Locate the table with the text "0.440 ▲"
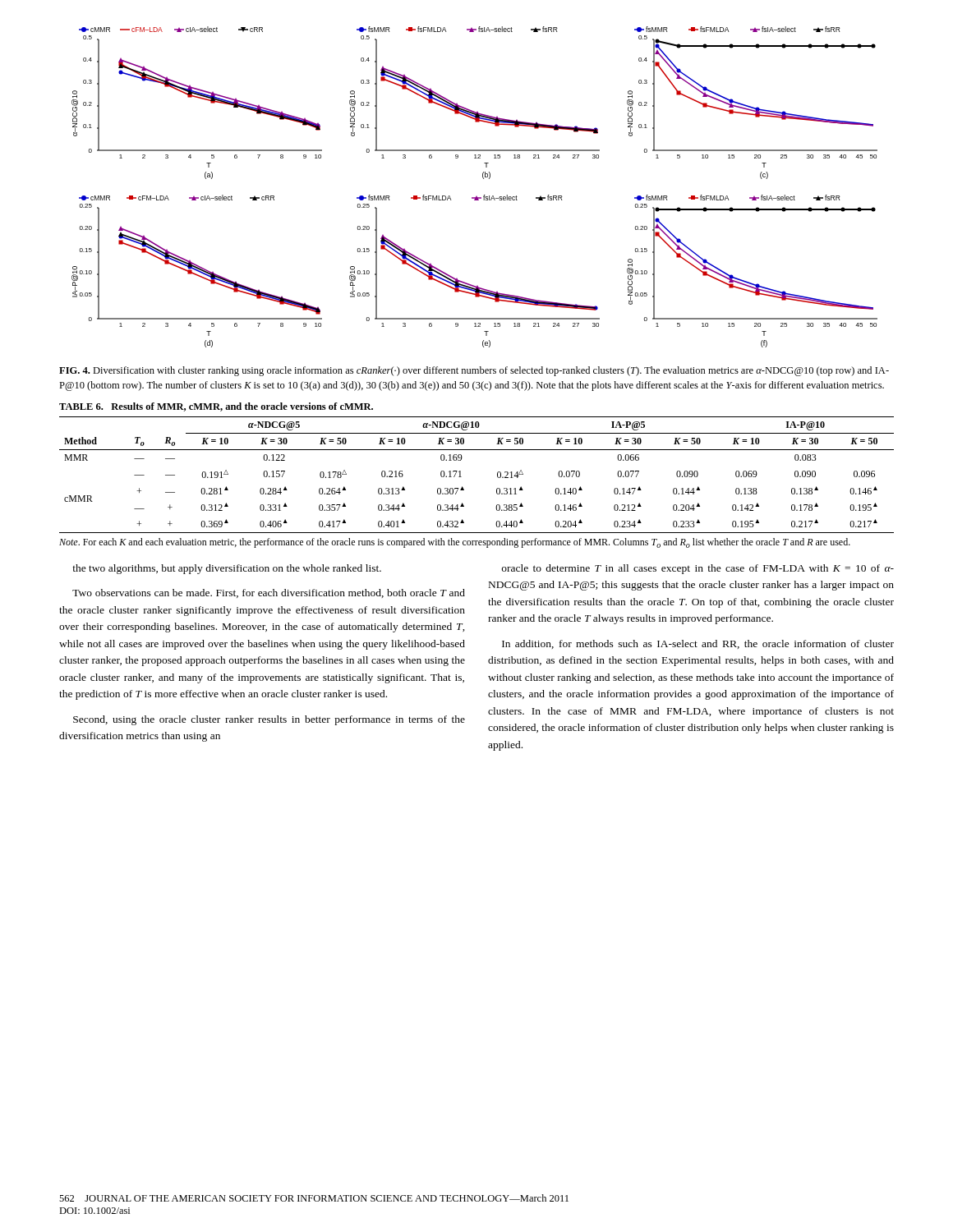The image size is (953, 1232). click(x=476, y=475)
